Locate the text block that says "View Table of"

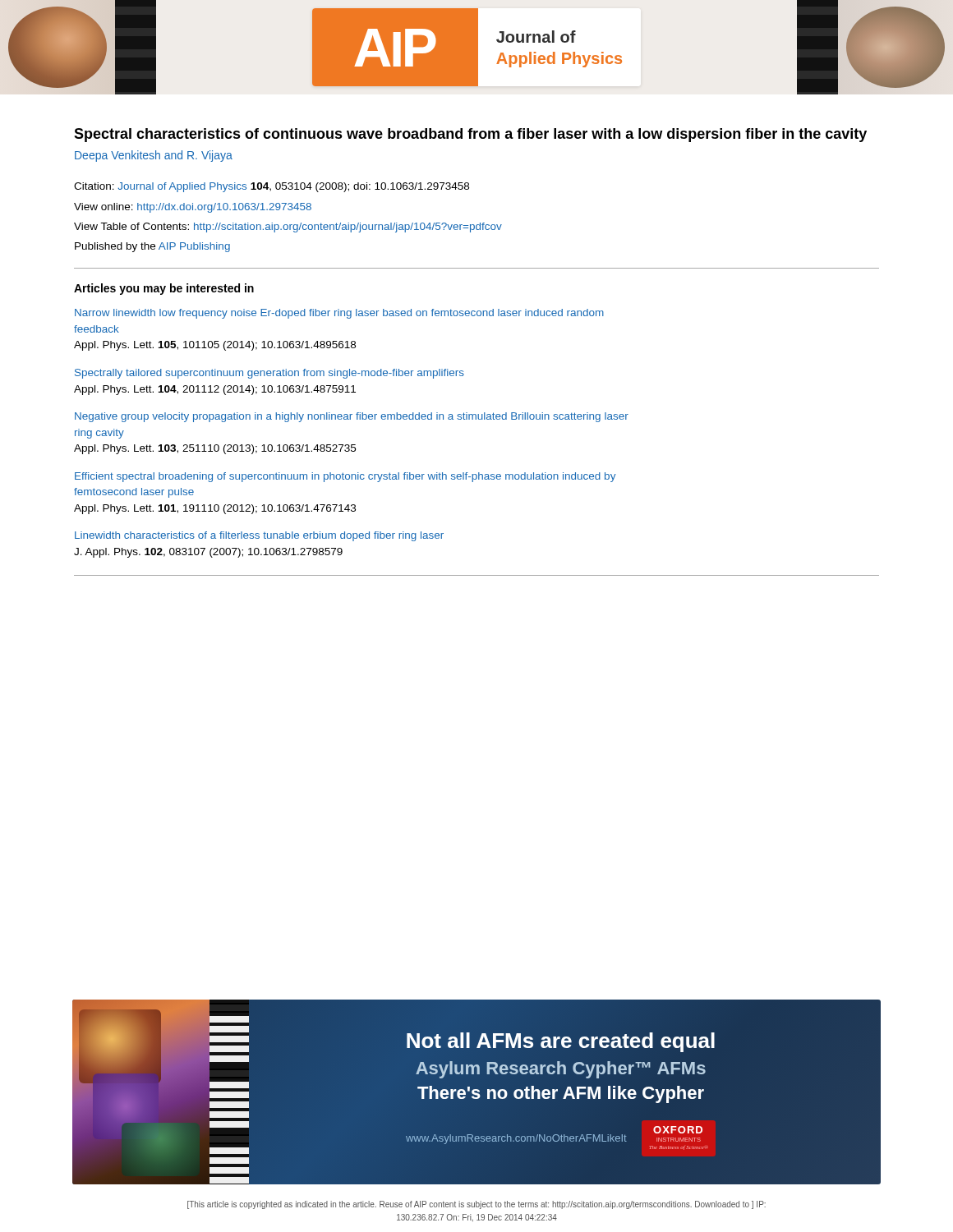tap(288, 226)
